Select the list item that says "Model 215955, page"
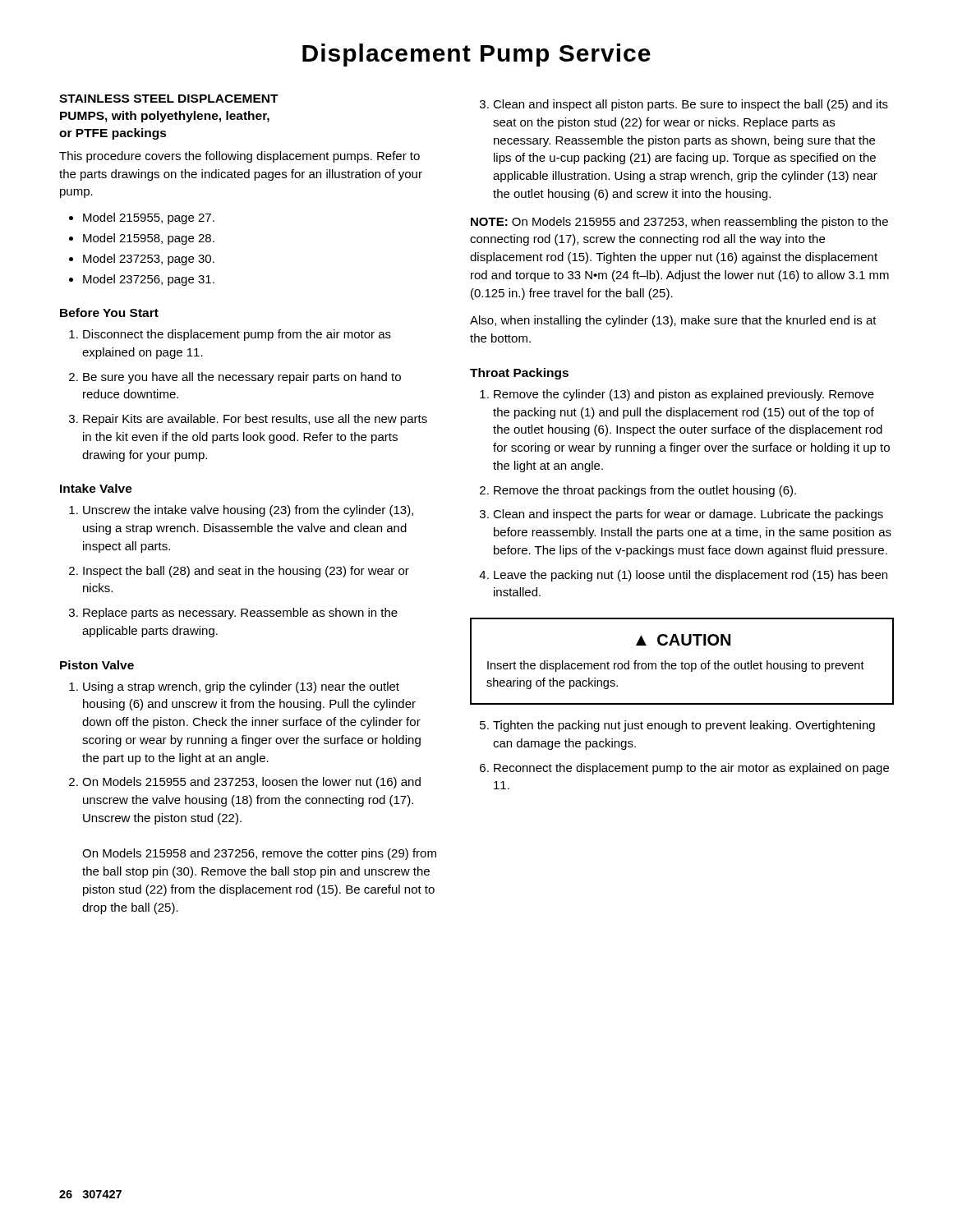The width and height of the screenshot is (953, 1232). (149, 217)
